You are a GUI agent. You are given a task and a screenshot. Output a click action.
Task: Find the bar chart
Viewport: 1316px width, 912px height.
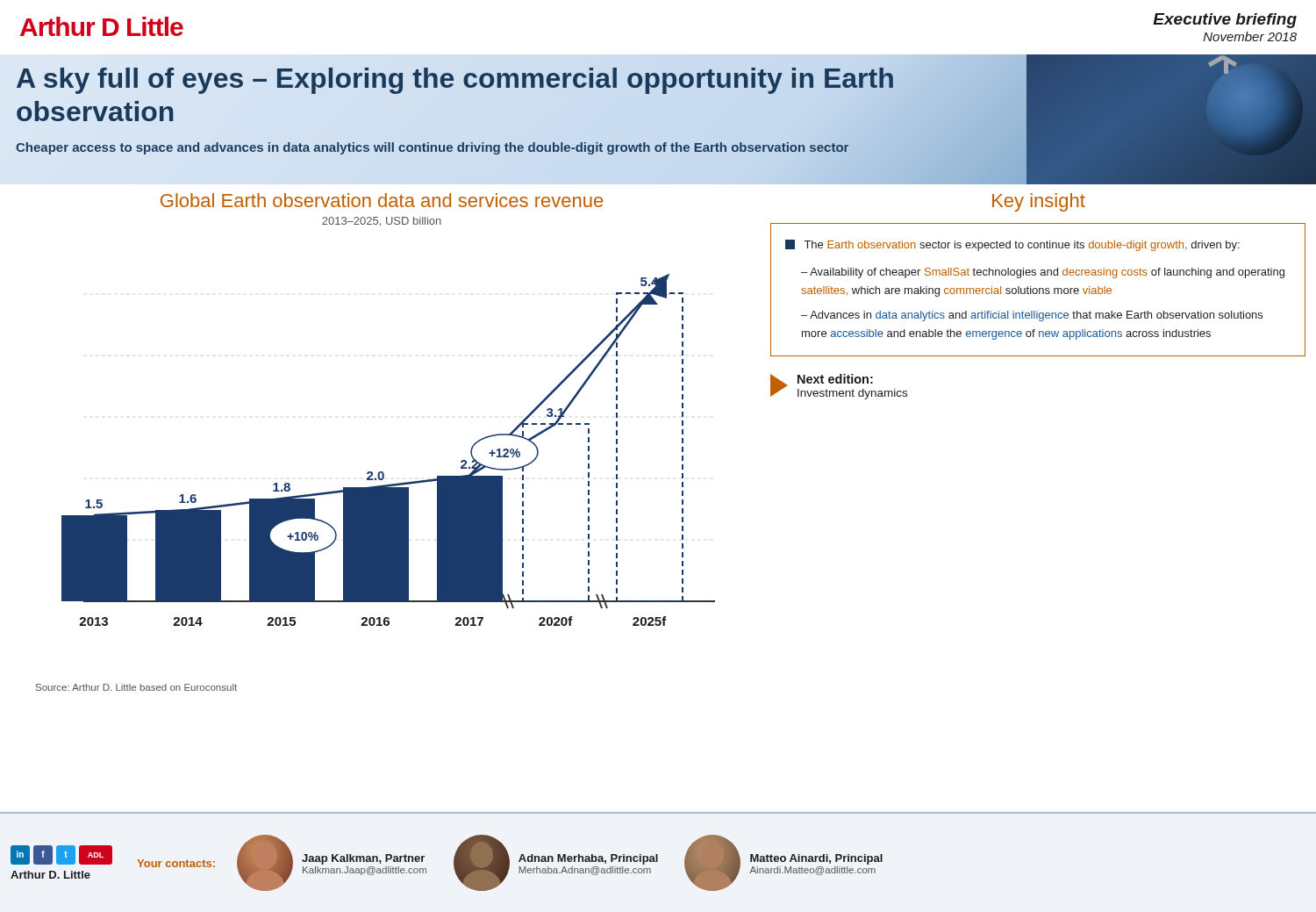click(x=382, y=456)
